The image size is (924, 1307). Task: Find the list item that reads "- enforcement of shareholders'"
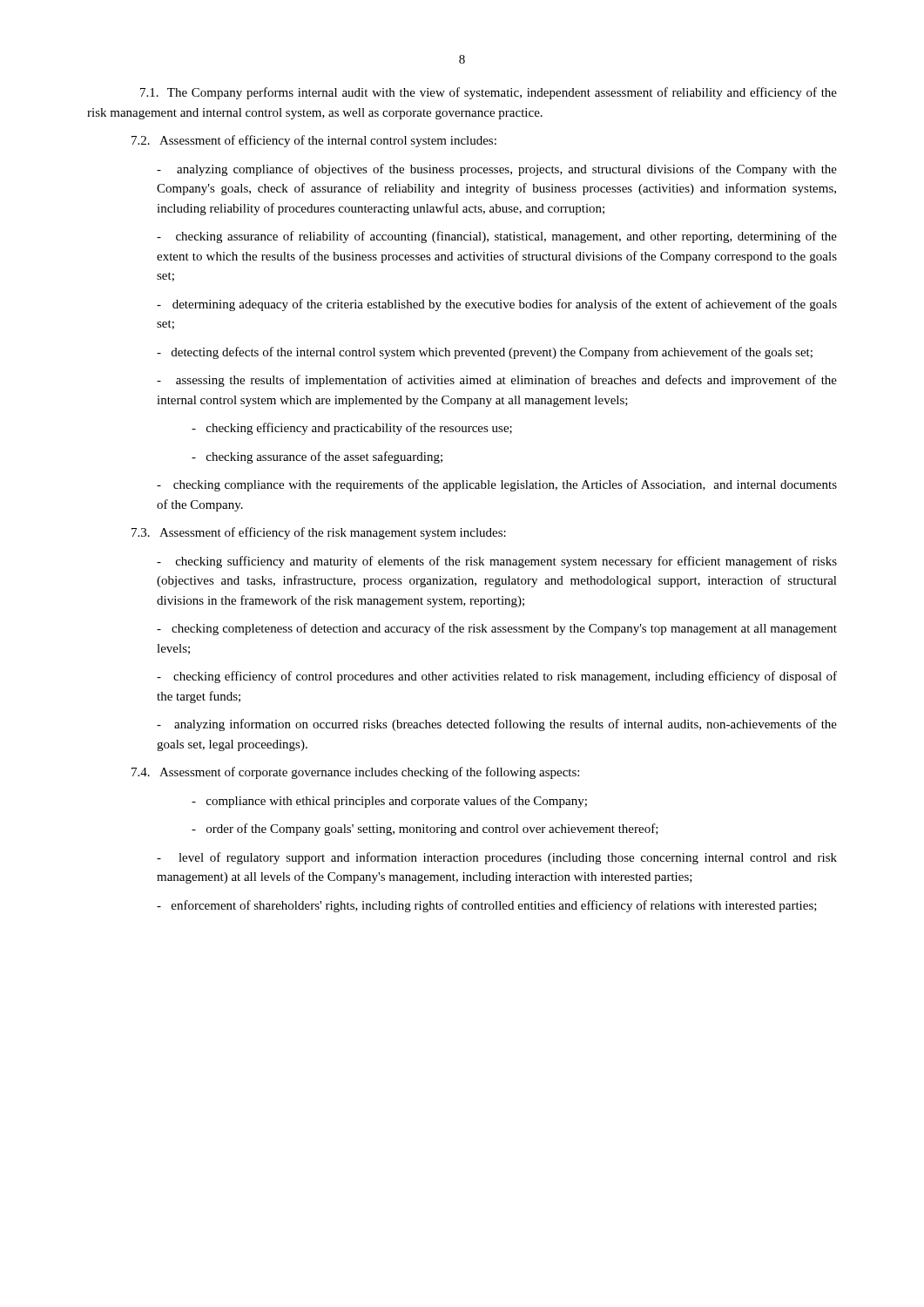click(x=487, y=905)
